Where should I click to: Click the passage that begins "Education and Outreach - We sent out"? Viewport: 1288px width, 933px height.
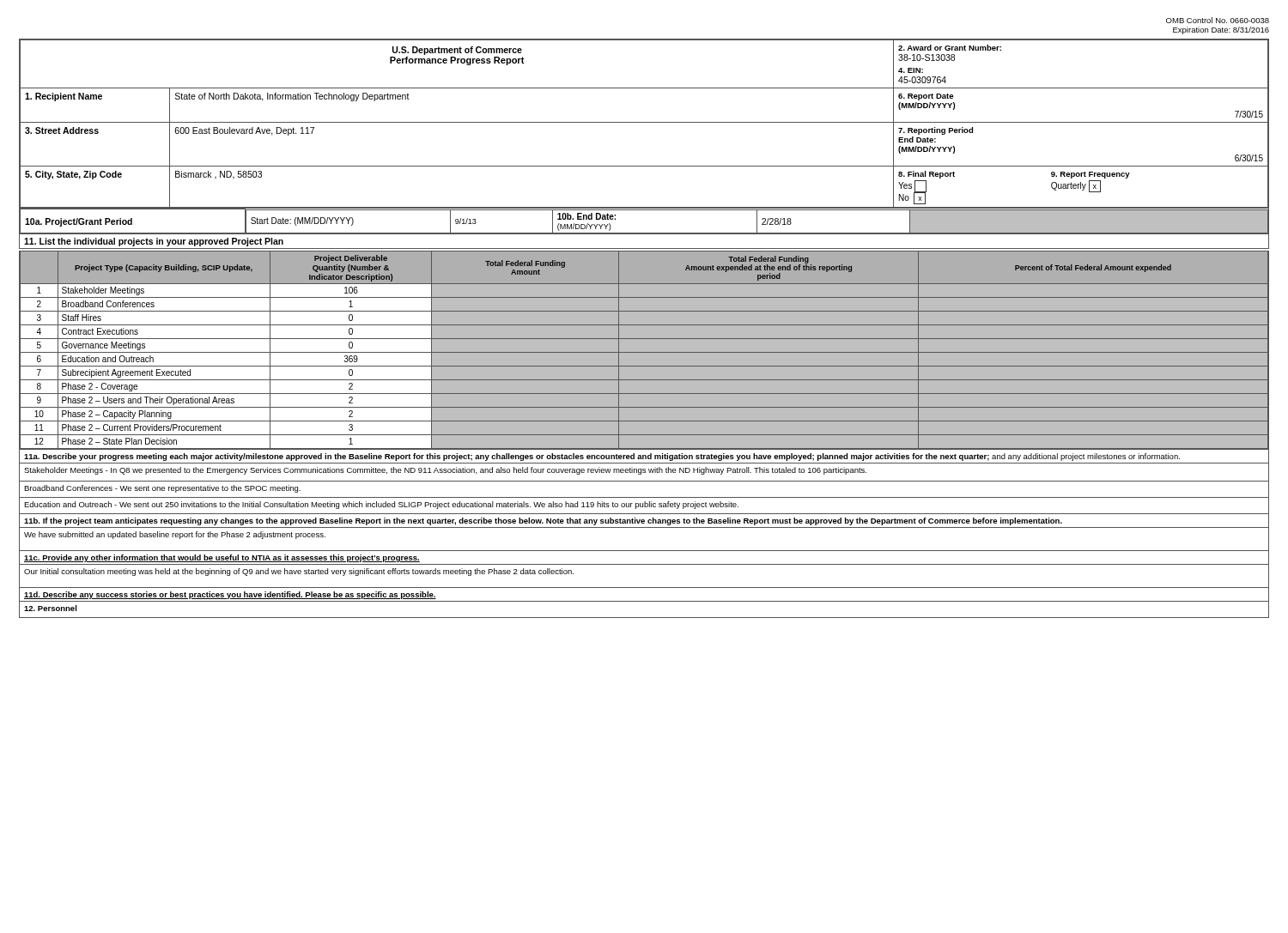pyautogui.click(x=382, y=504)
